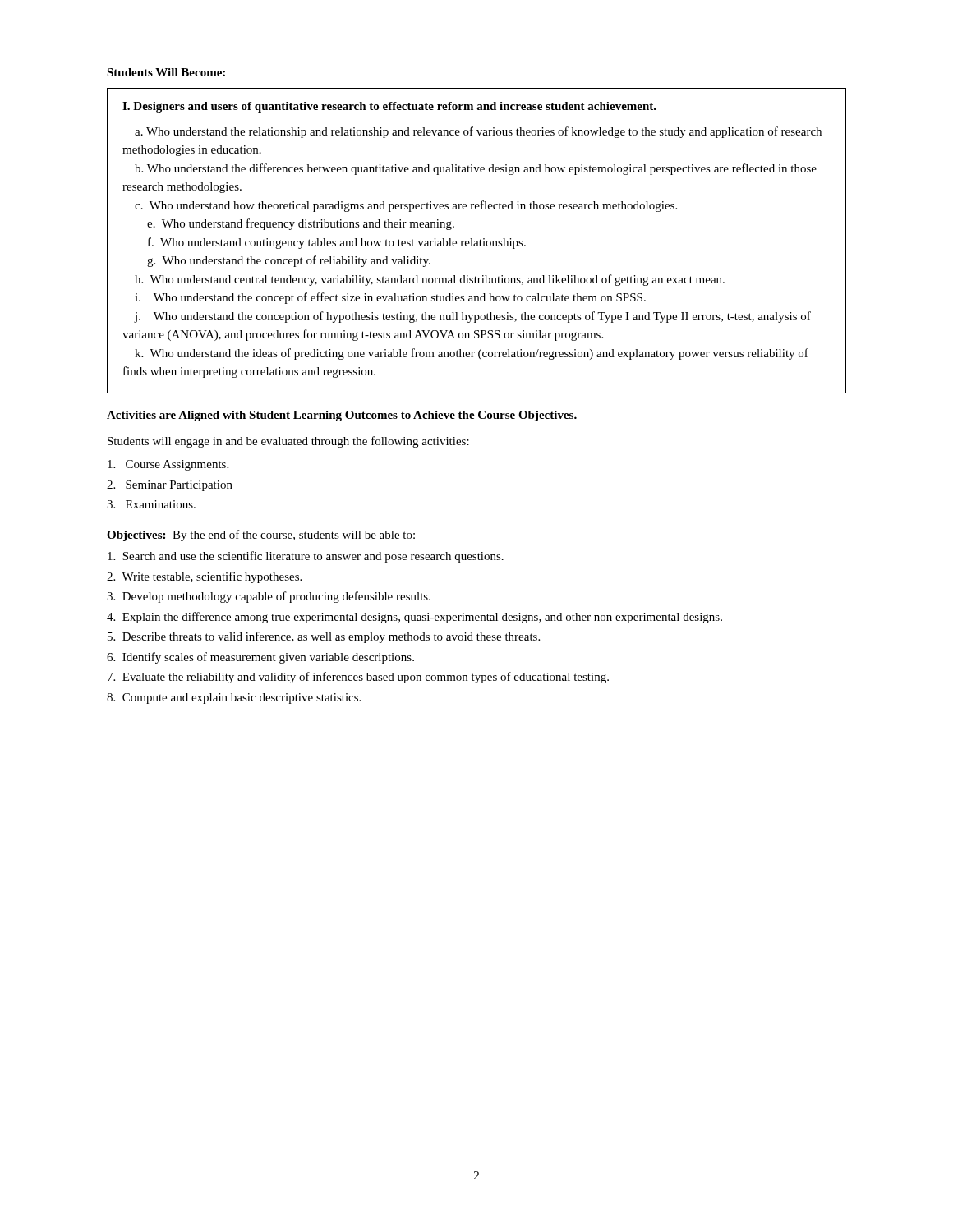Image resolution: width=953 pixels, height=1232 pixels.
Task: Point to the region starting "Search and use the scientific literature"
Action: [305, 556]
